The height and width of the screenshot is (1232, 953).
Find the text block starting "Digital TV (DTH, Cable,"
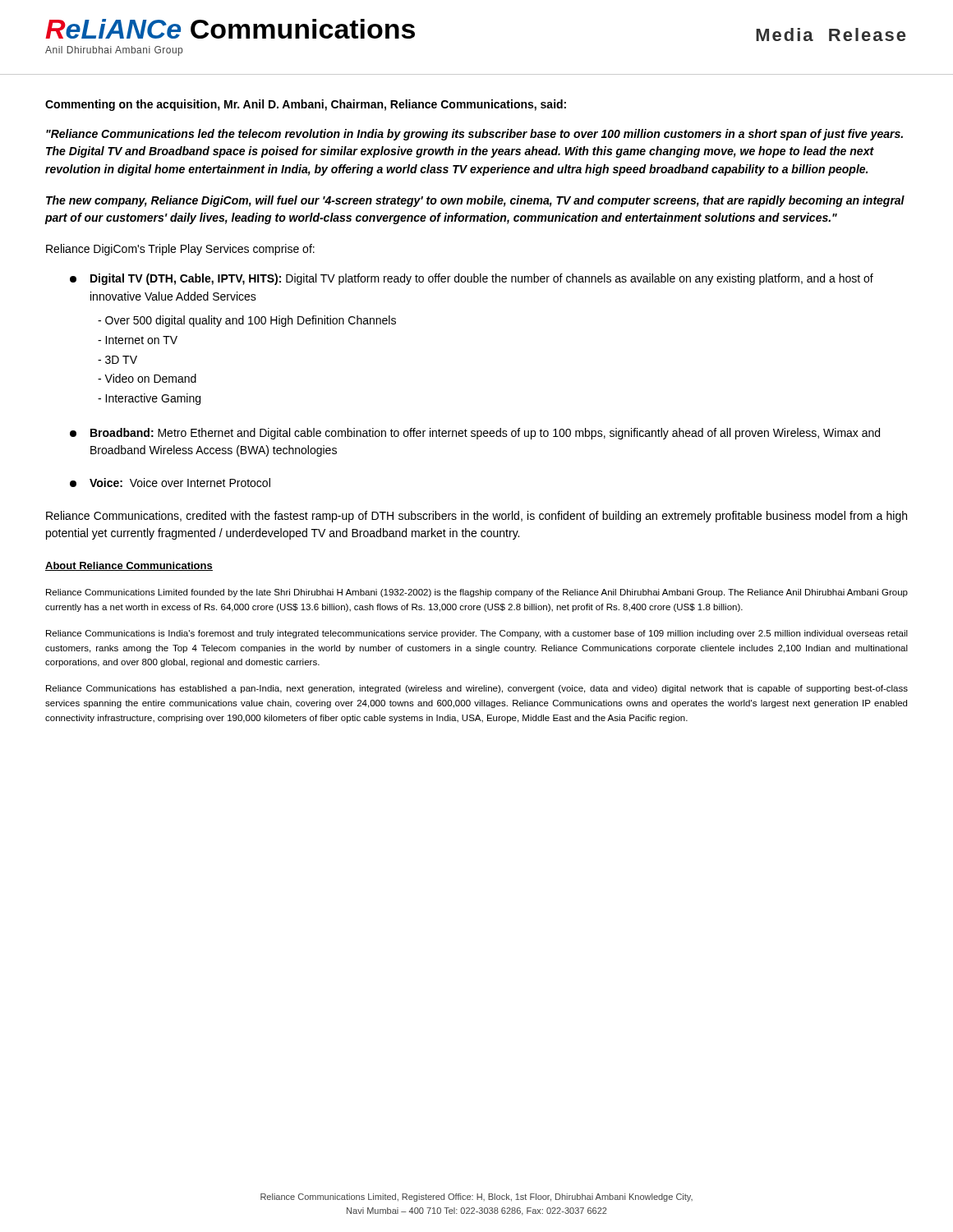(x=472, y=279)
